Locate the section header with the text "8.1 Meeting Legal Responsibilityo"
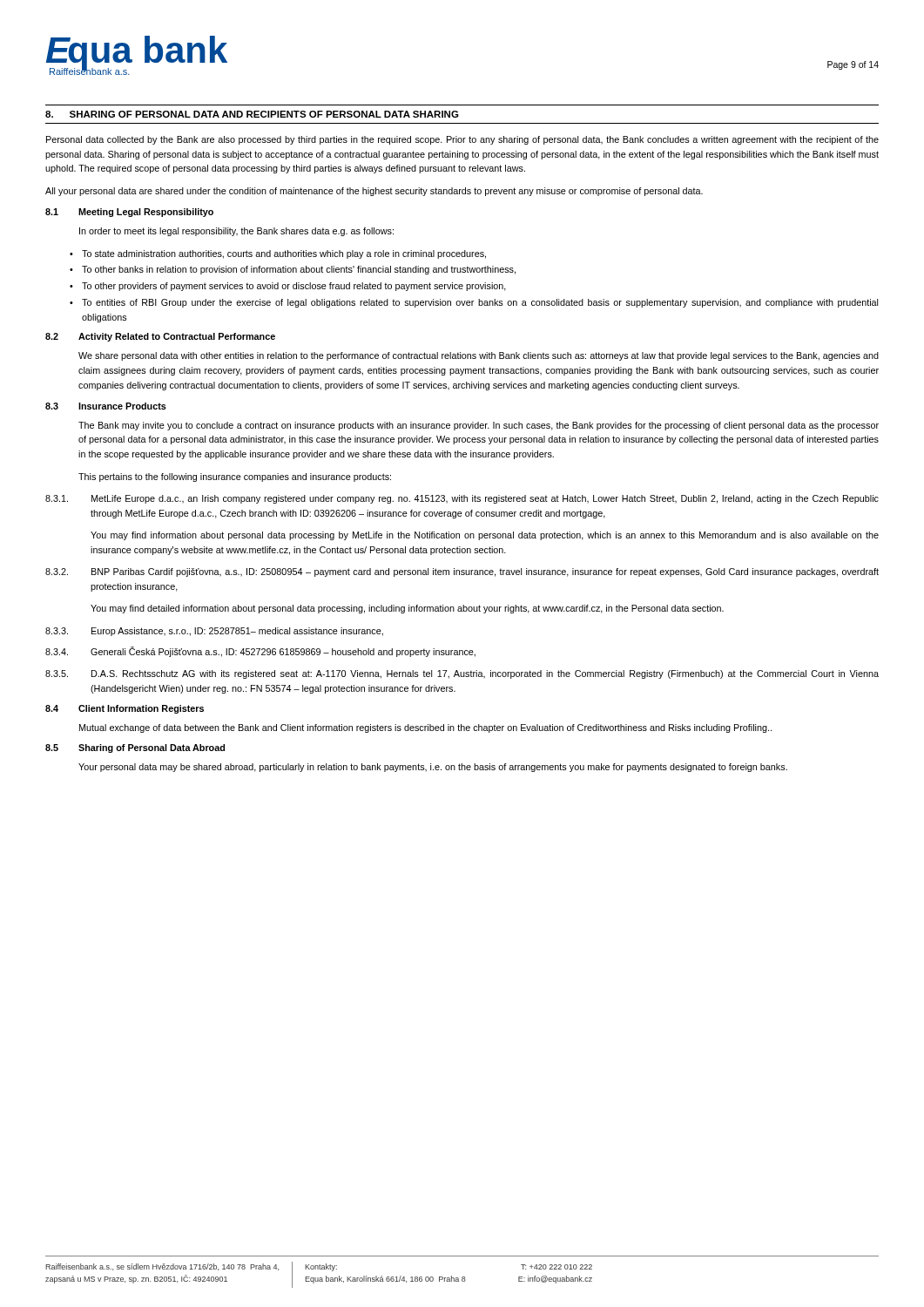The image size is (924, 1307). [x=129, y=212]
